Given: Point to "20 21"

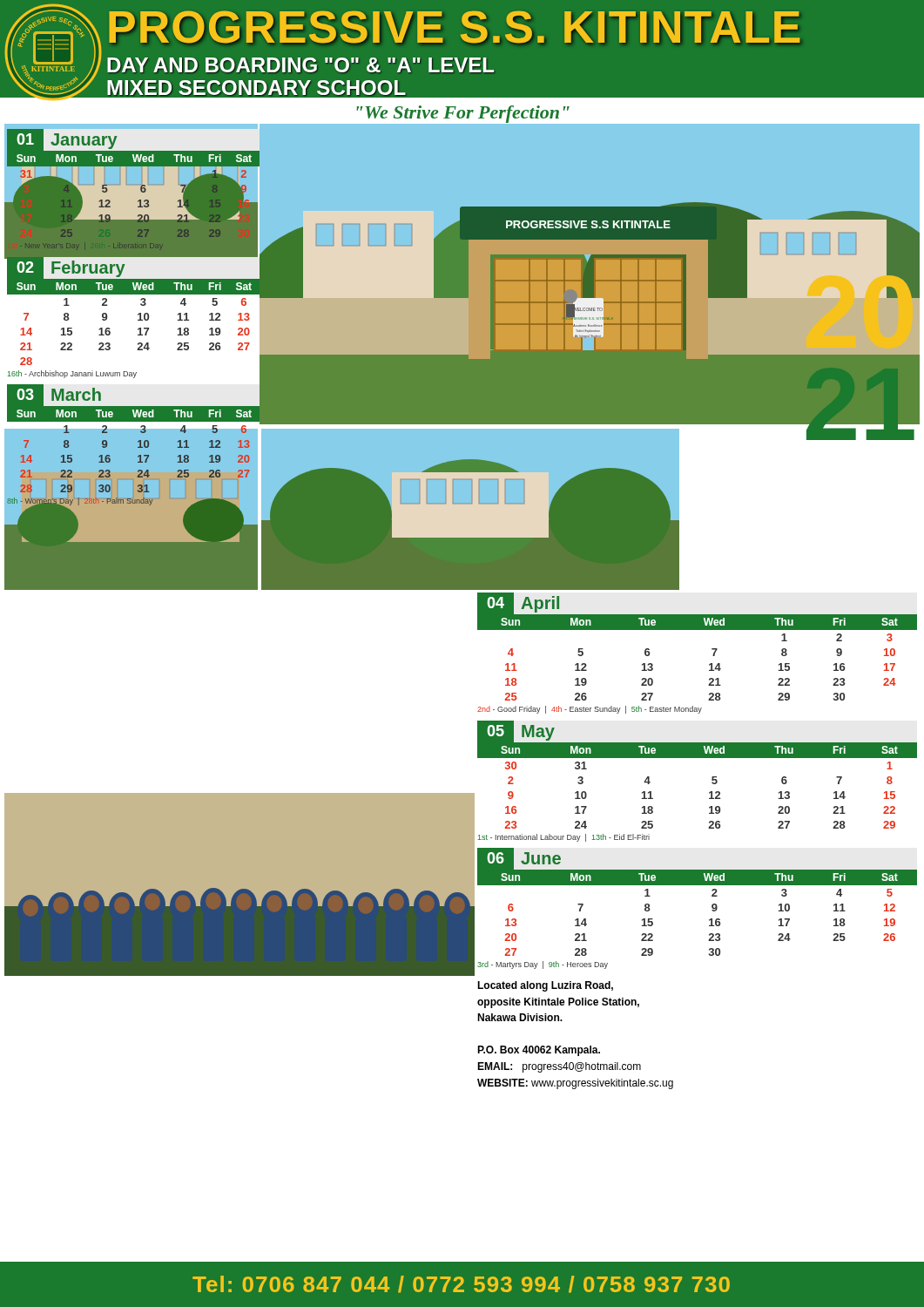Looking at the screenshot, I should [860, 358].
